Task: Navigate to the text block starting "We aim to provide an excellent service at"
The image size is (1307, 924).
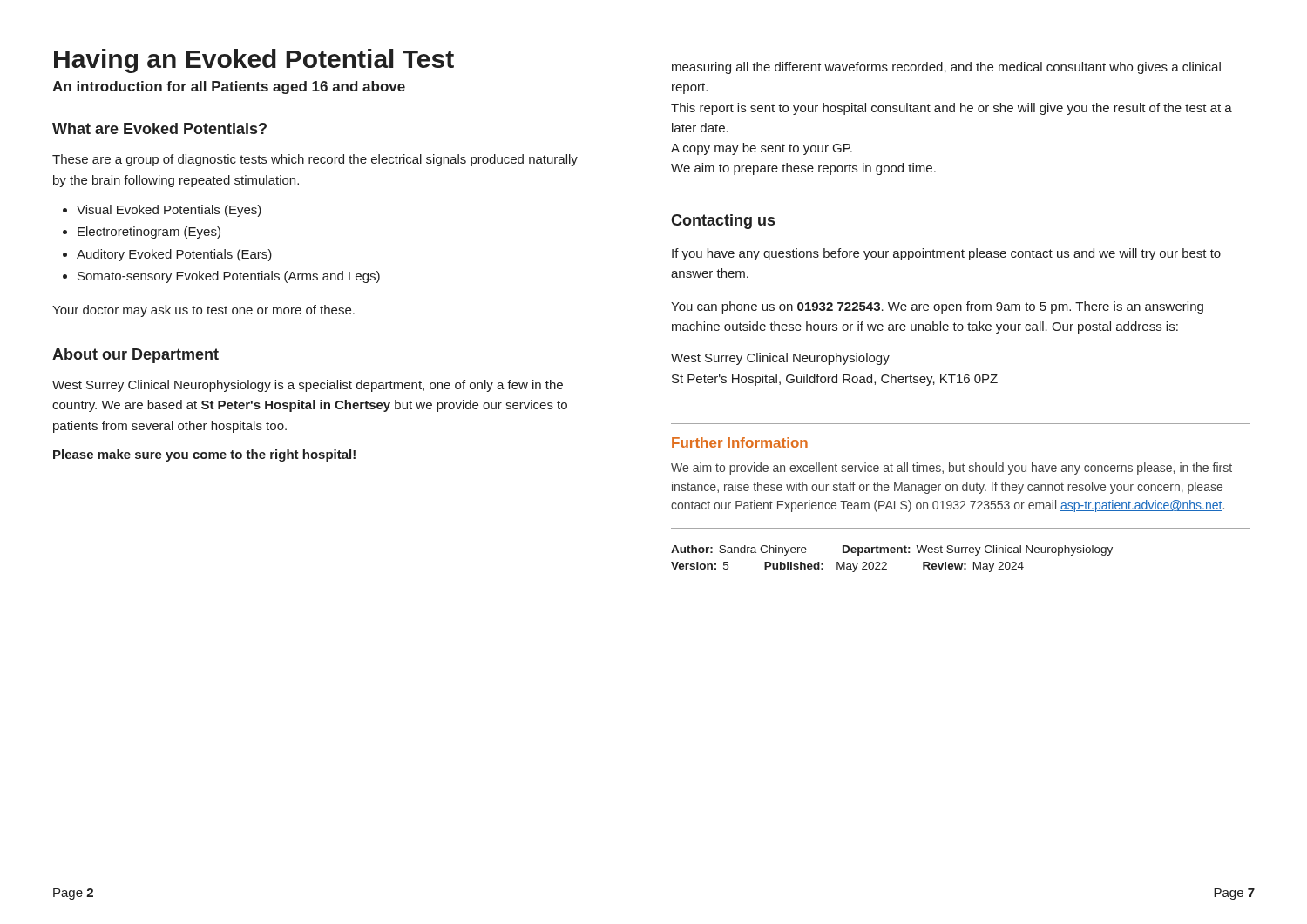Action: pyautogui.click(x=951, y=487)
